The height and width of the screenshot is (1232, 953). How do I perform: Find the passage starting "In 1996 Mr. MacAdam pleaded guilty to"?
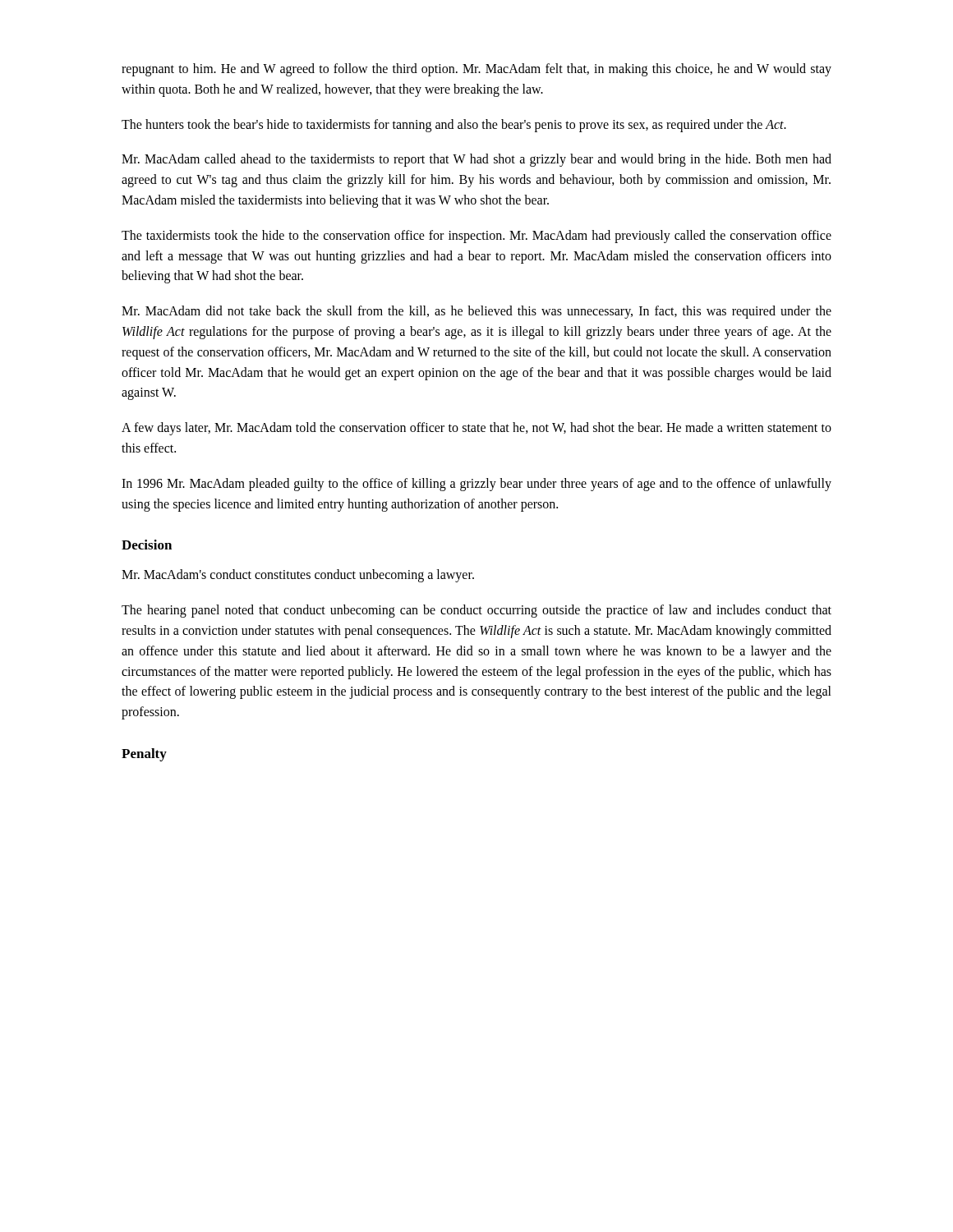tap(476, 493)
